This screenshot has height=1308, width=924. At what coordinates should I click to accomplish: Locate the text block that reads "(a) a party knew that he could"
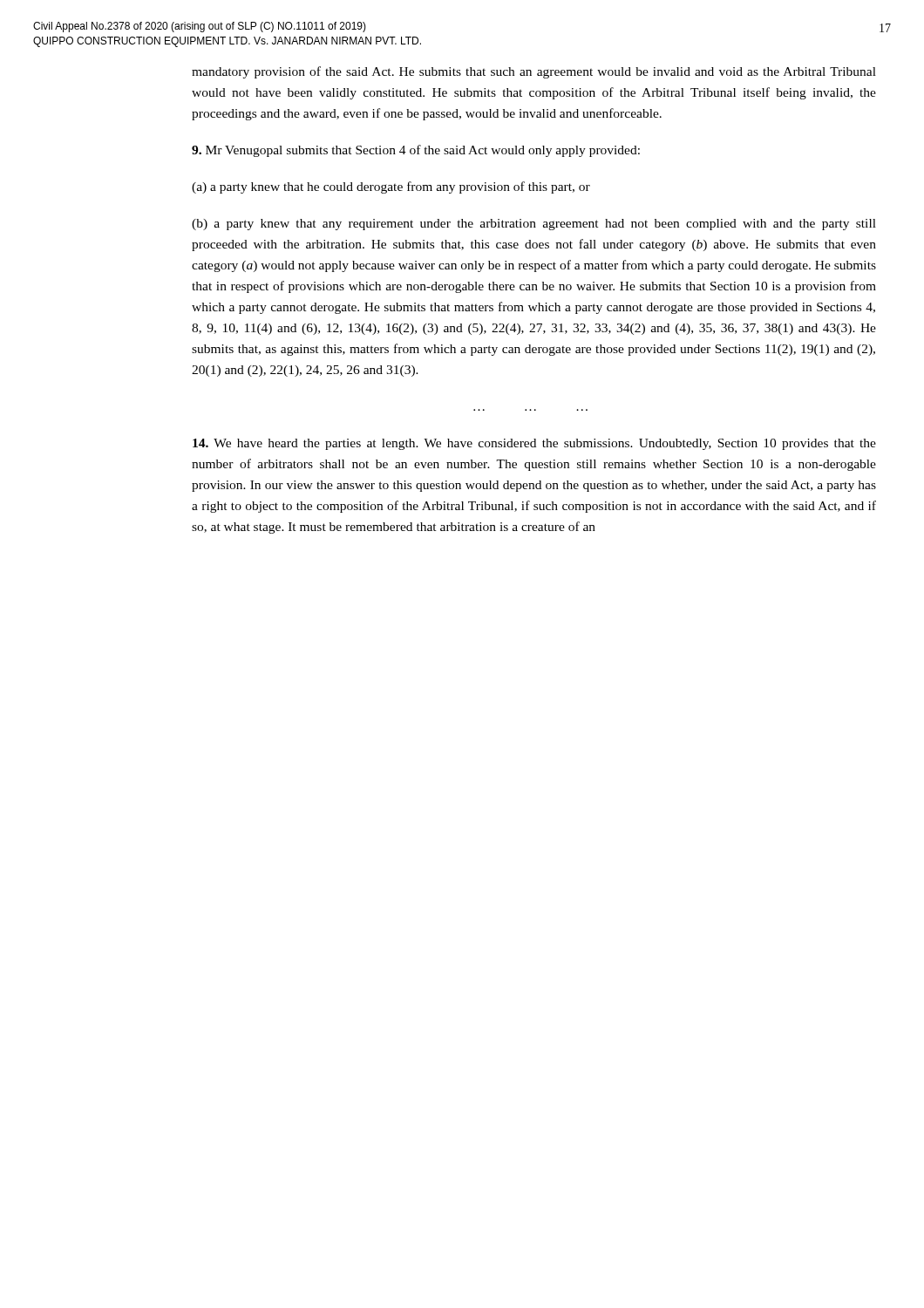tap(391, 186)
